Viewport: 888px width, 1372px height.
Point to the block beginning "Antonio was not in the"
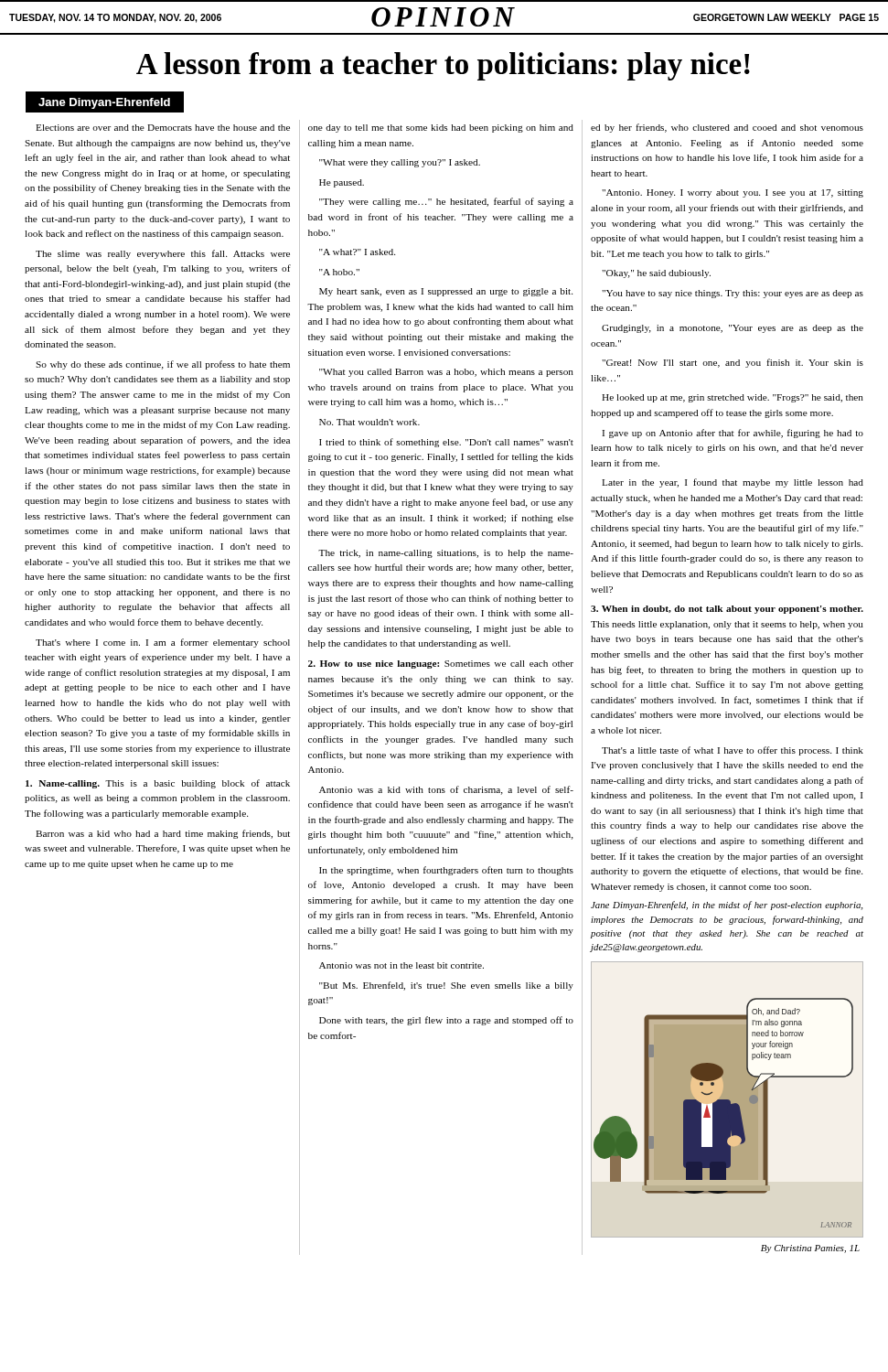(x=401, y=965)
